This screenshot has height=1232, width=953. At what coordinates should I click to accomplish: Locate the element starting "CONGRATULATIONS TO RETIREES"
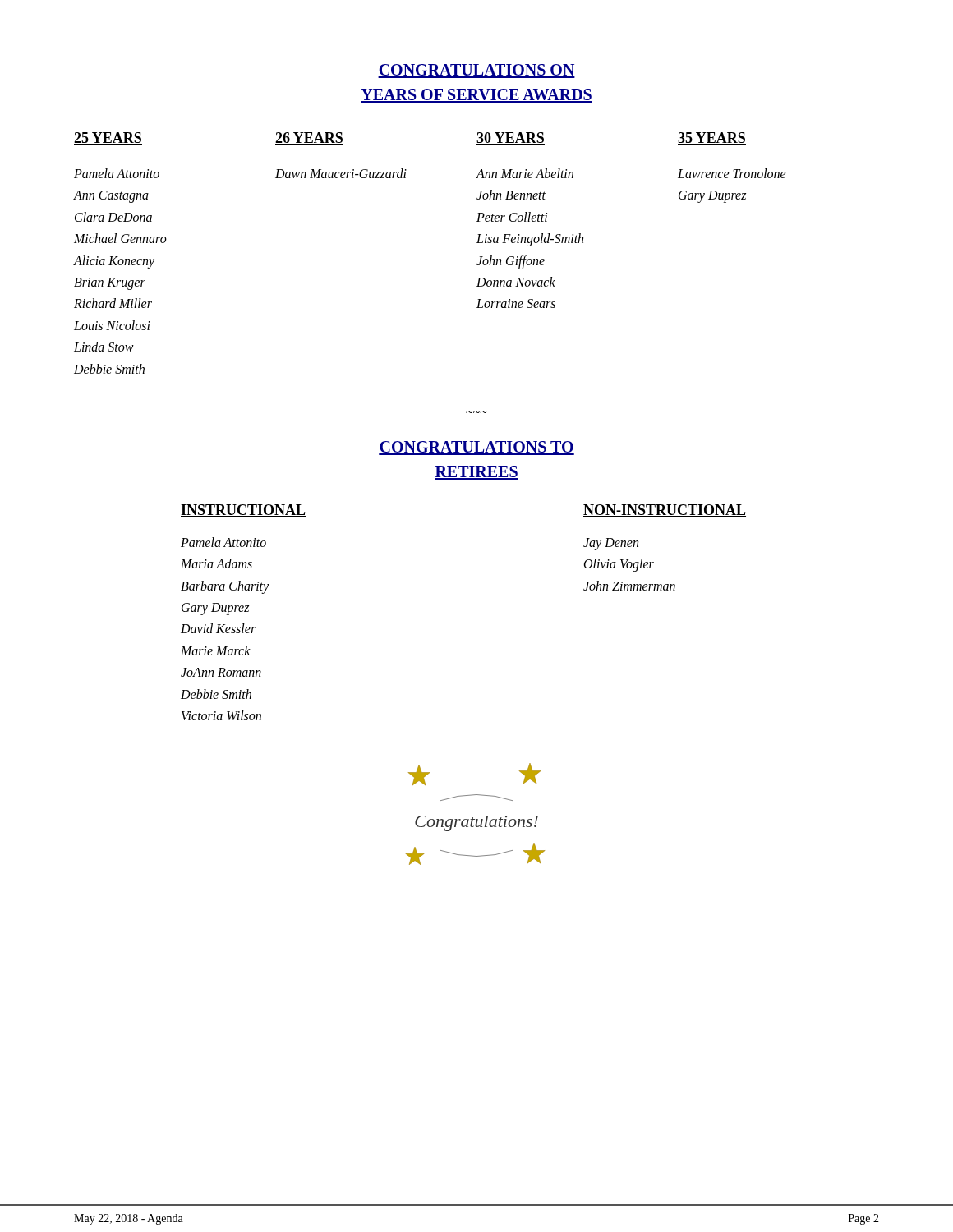[x=476, y=459]
